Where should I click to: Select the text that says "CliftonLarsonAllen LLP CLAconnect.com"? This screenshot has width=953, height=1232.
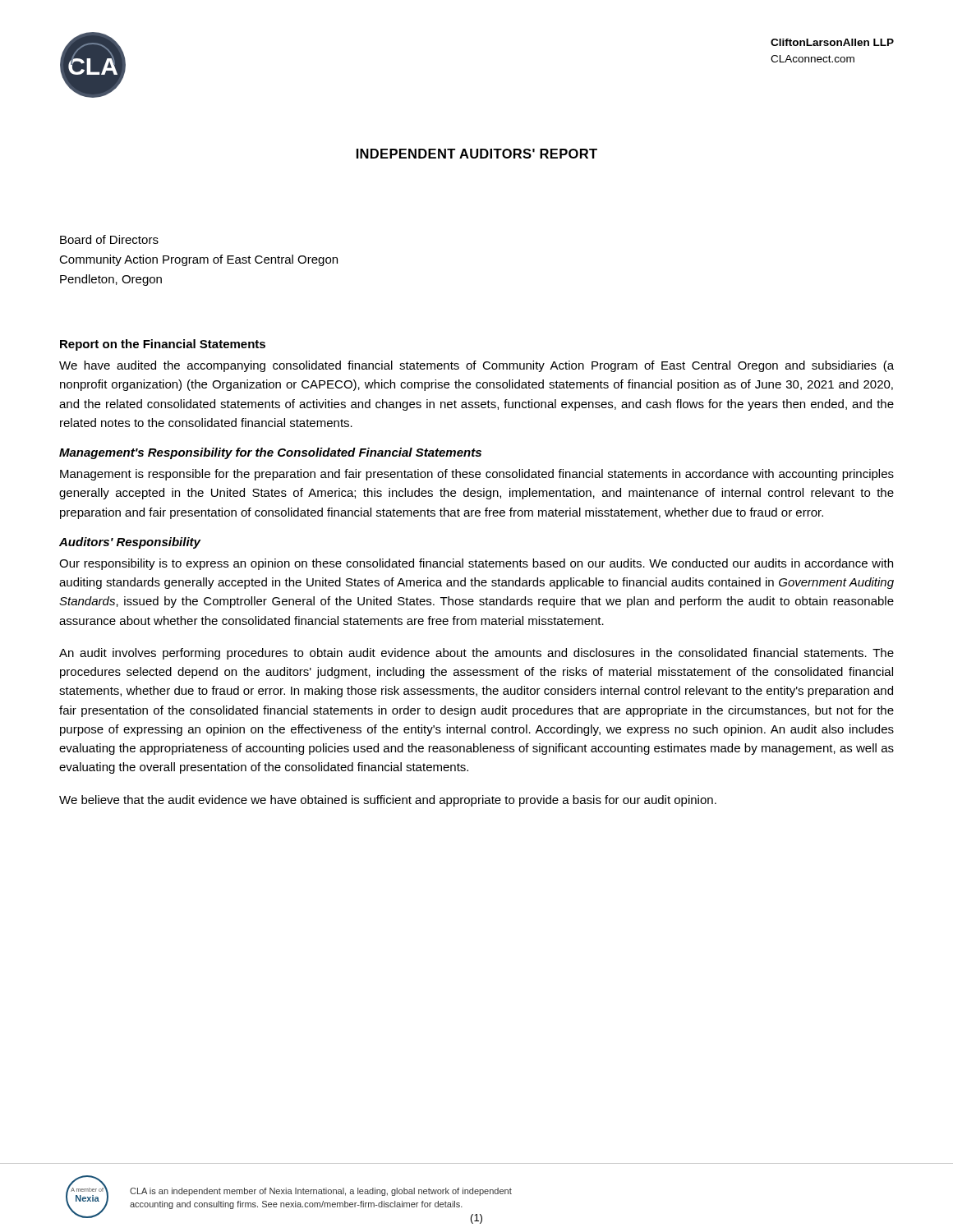(832, 51)
